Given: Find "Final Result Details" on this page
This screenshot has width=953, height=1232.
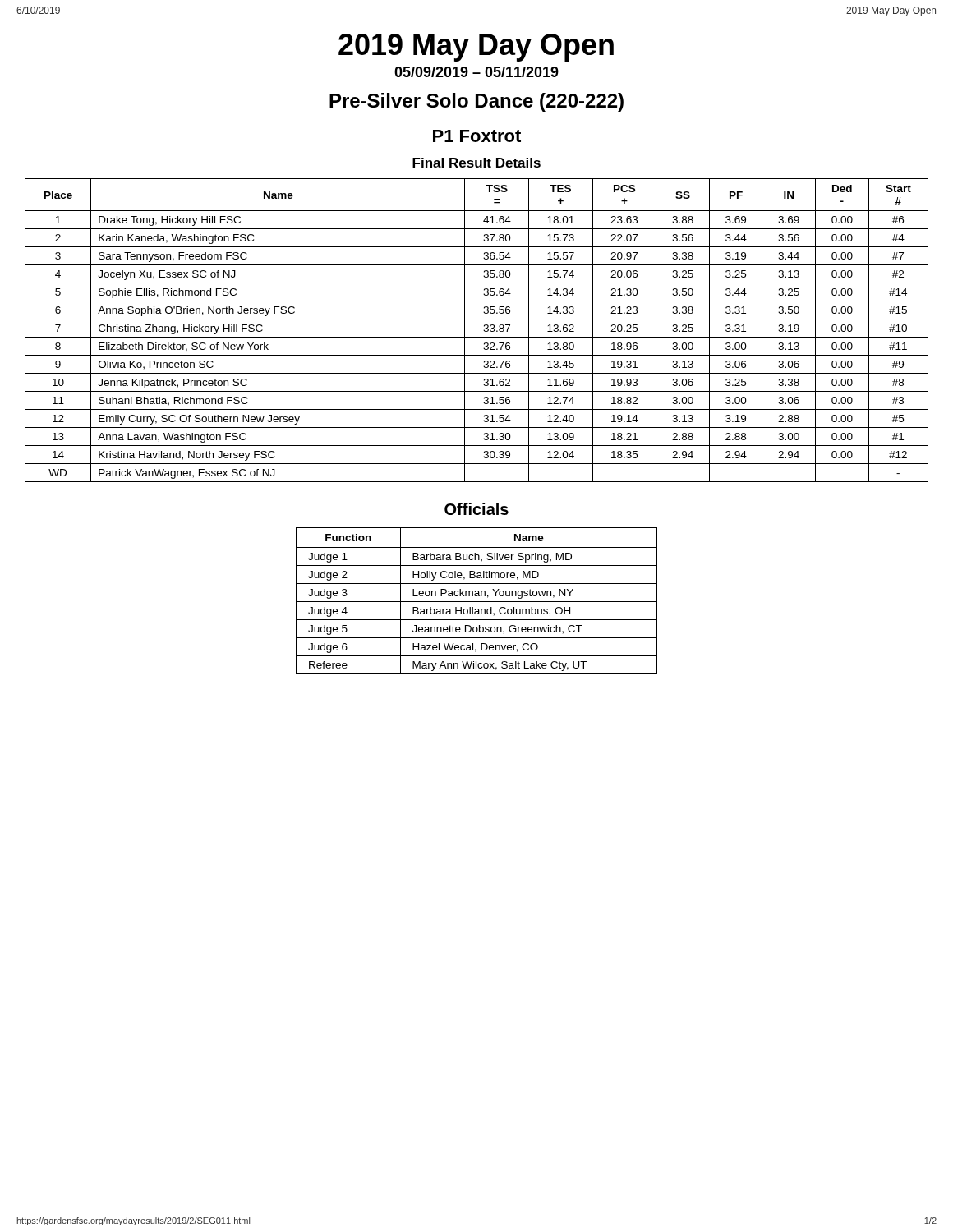Looking at the screenshot, I should point(476,163).
